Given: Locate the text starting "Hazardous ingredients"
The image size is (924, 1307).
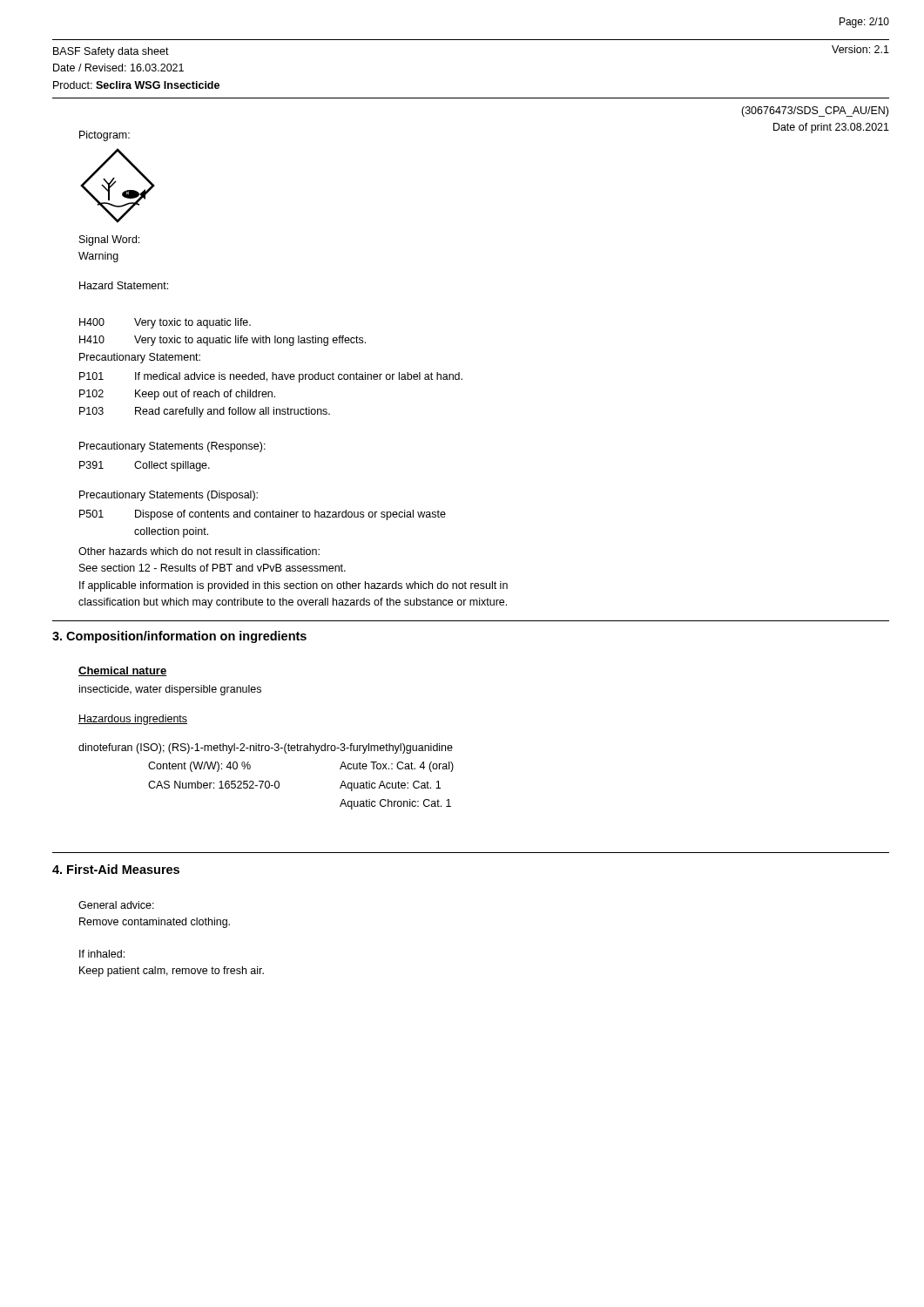Looking at the screenshot, I should click(133, 719).
